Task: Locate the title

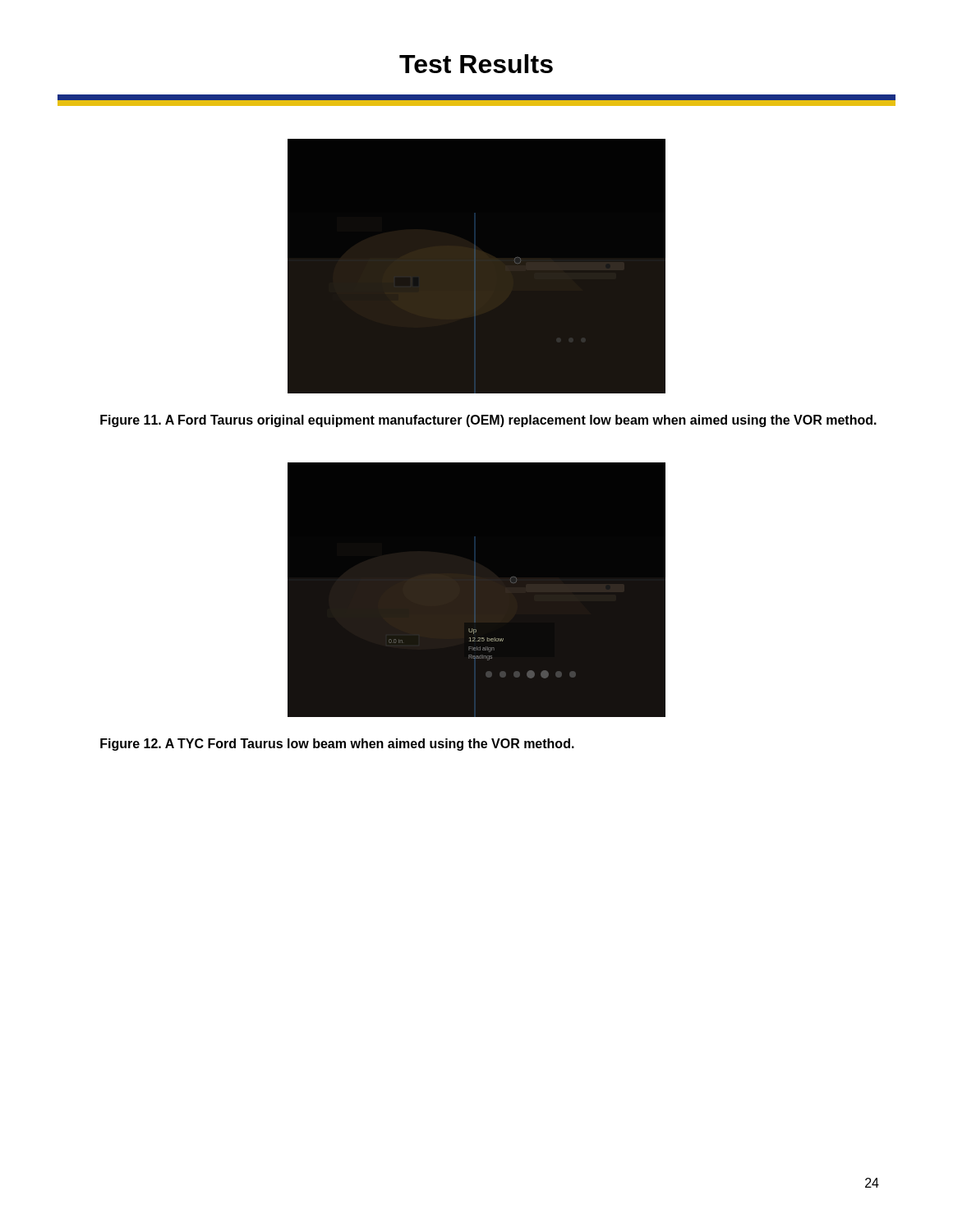Action: (x=476, y=64)
